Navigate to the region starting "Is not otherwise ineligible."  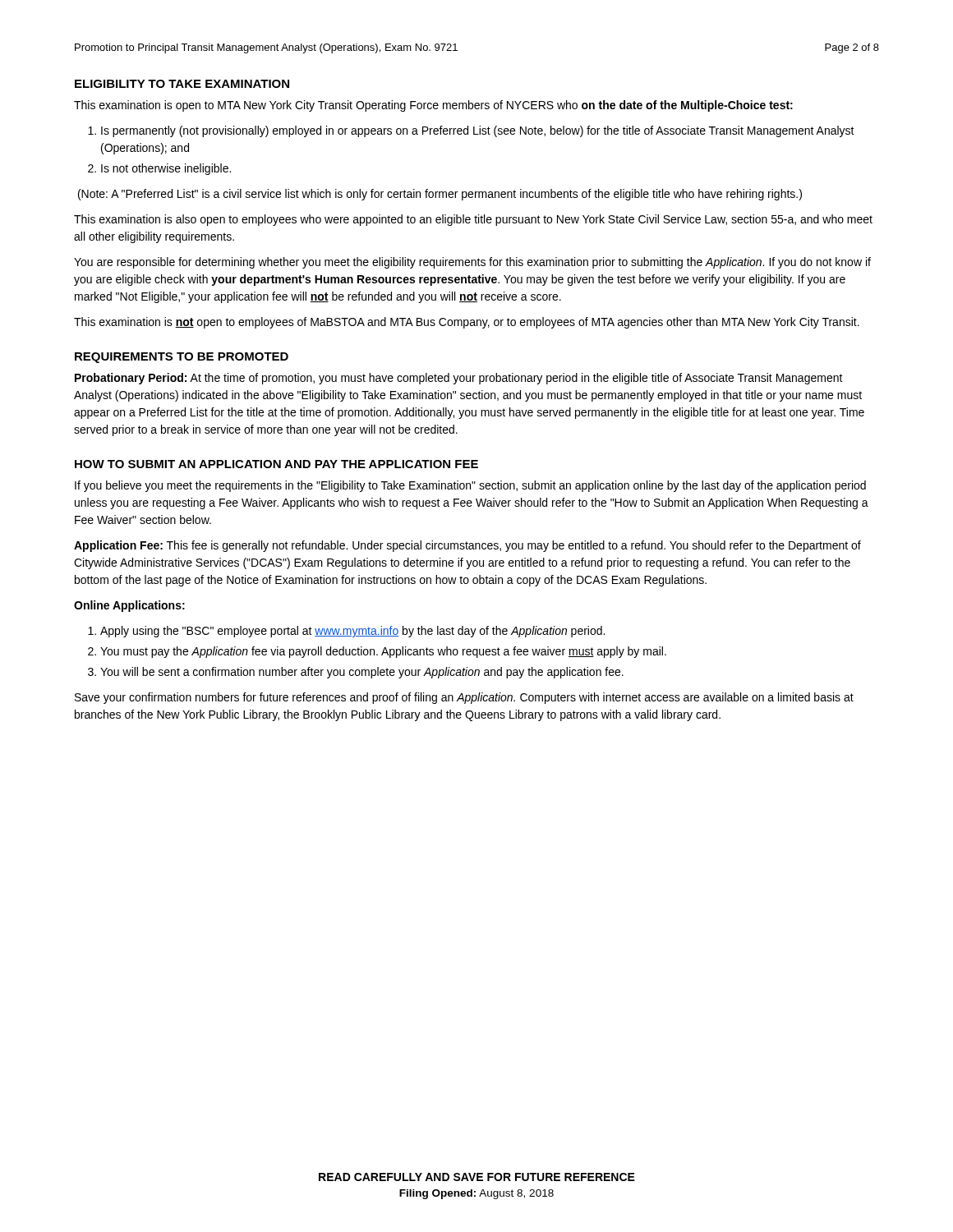pyautogui.click(x=166, y=168)
